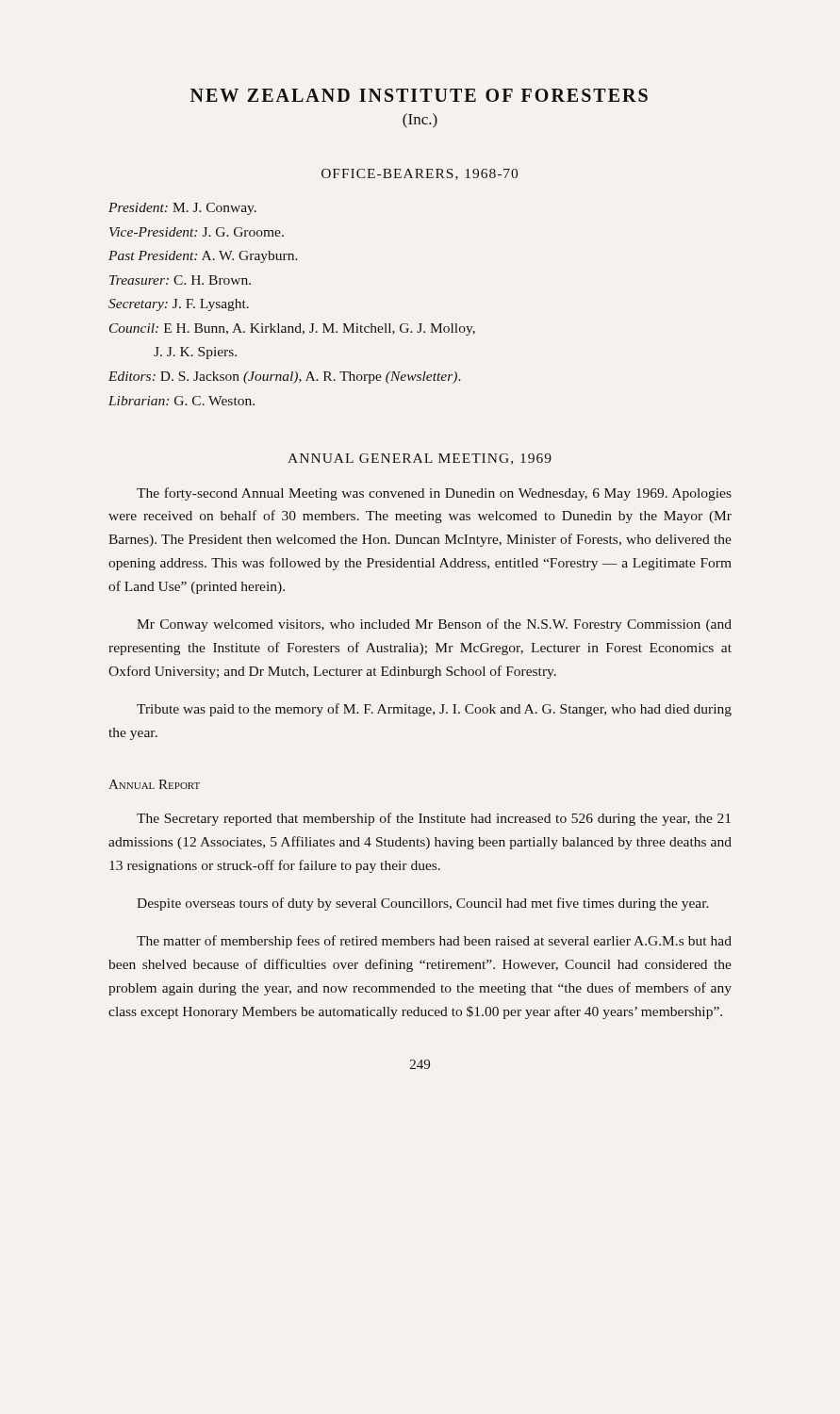The width and height of the screenshot is (840, 1414).
Task: Point to the text block starting "Past President: A. W."
Action: point(203,255)
